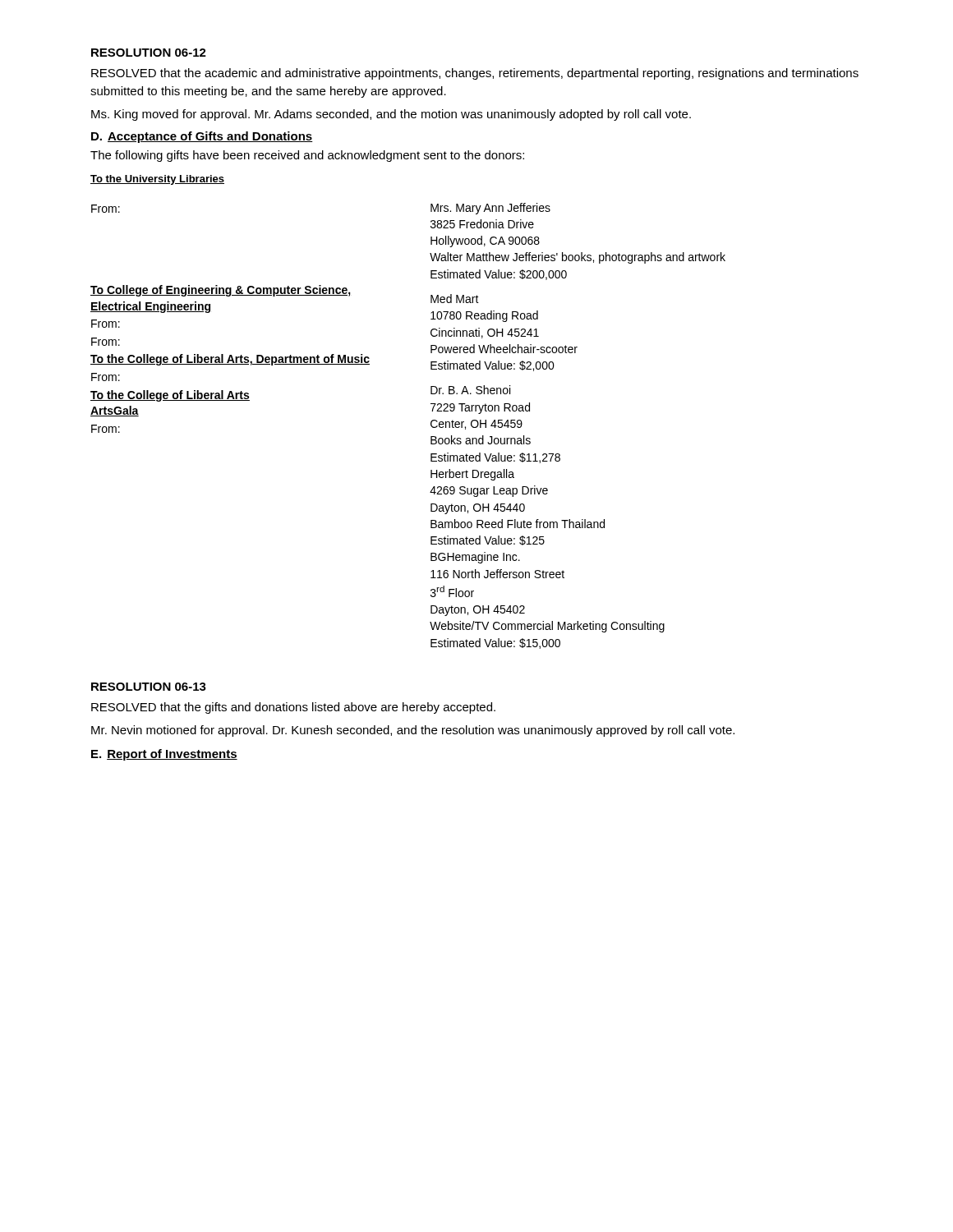This screenshot has width=953, height=1232.
Task: Locate the block of text that opens with "The following gifts"
Action: point(489,166)
